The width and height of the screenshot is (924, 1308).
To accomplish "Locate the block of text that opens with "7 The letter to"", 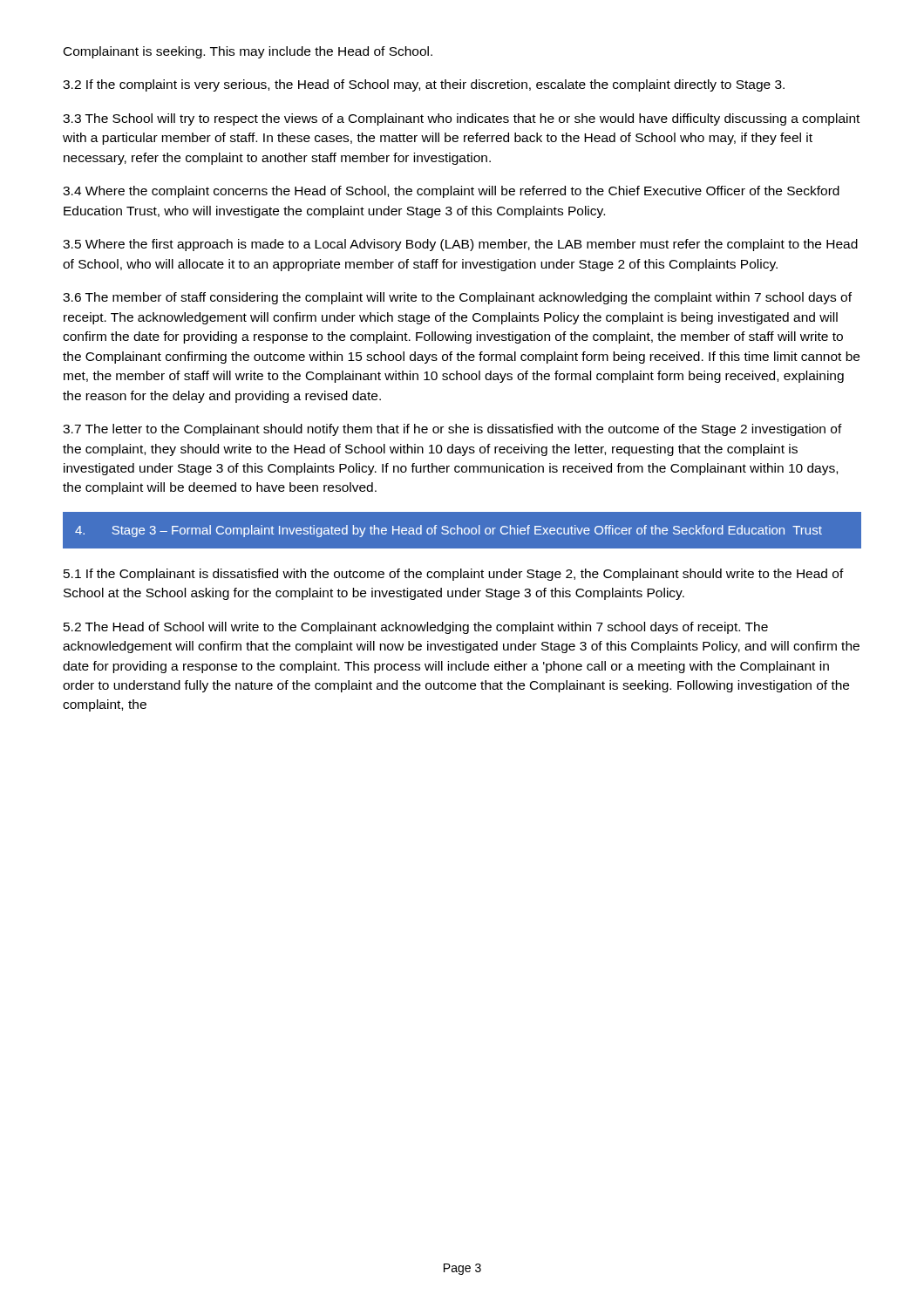I will coord(452,458).
